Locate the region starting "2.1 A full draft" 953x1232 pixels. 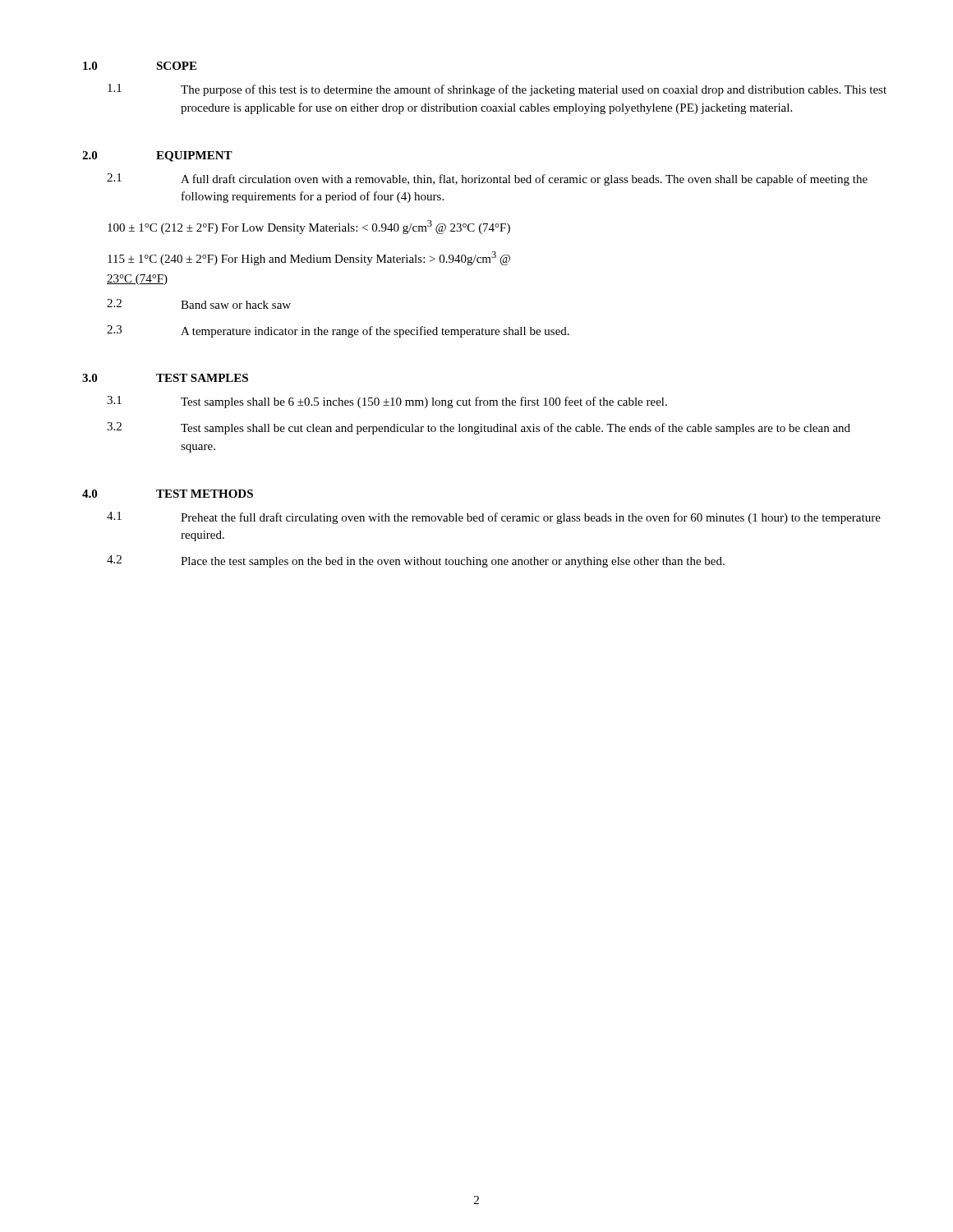(x=485, y=188)
